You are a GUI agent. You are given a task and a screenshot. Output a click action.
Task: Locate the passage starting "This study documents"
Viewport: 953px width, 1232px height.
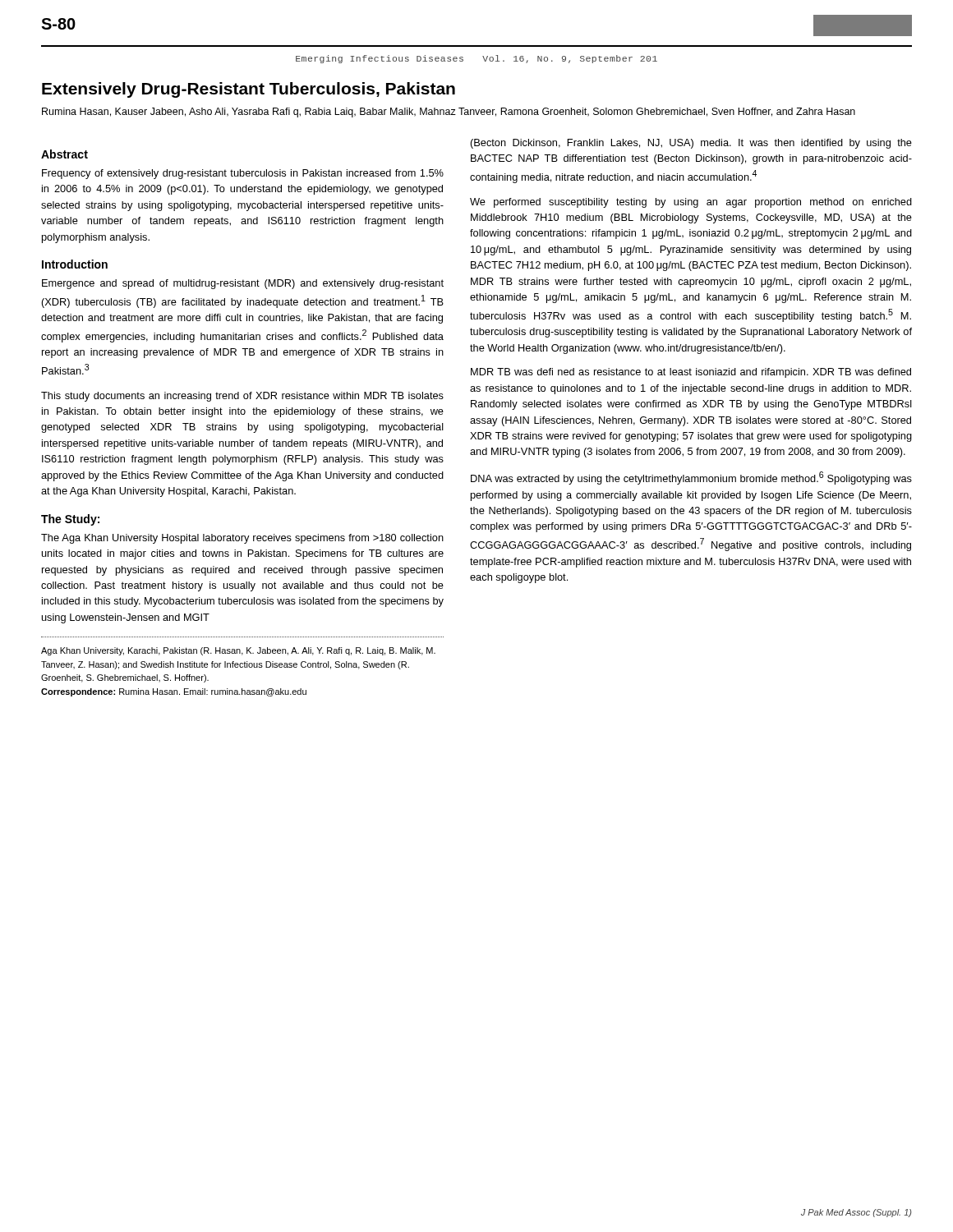click(x=242, y=443)
